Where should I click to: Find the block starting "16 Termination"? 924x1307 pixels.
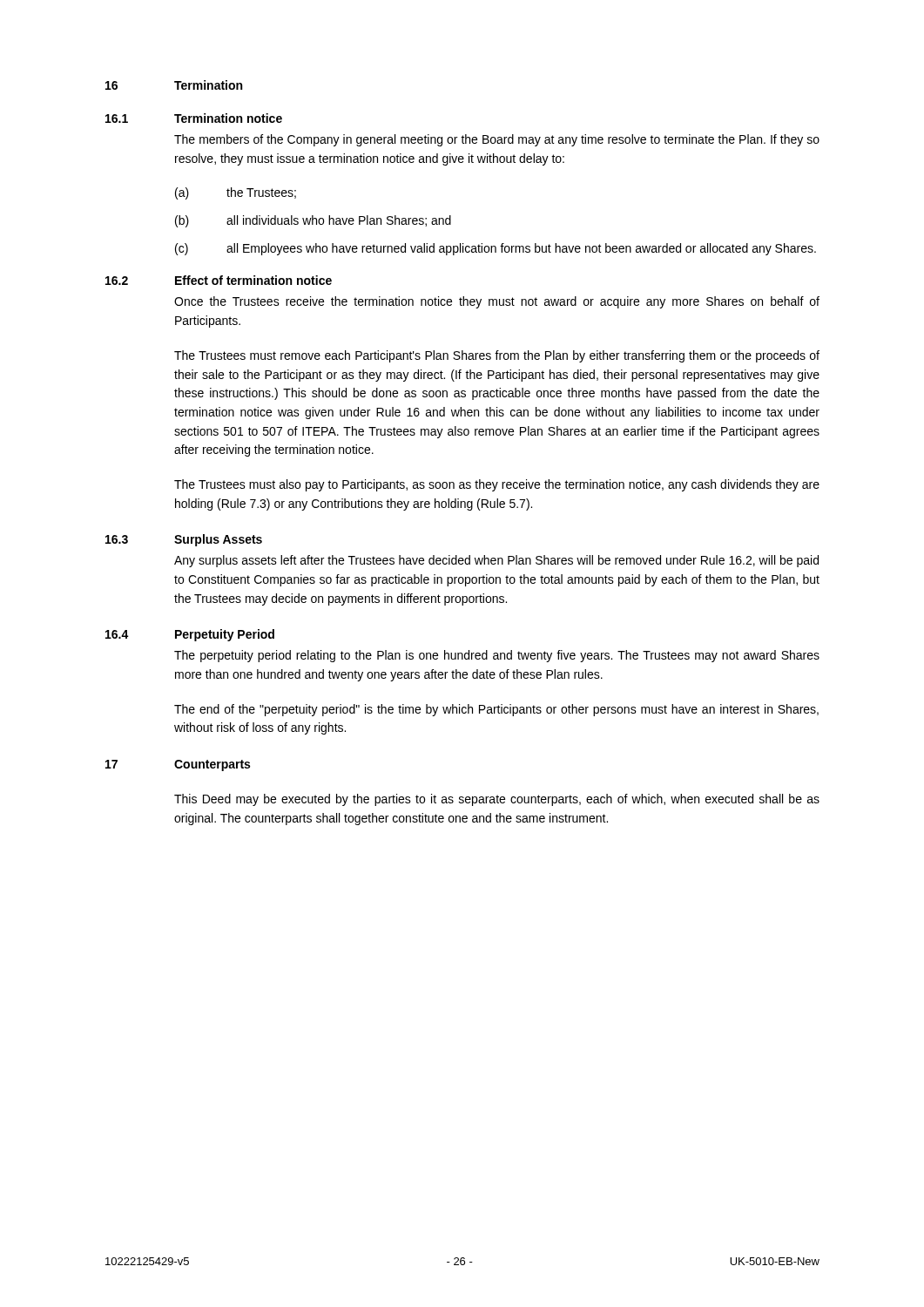[x=174, y=85]
